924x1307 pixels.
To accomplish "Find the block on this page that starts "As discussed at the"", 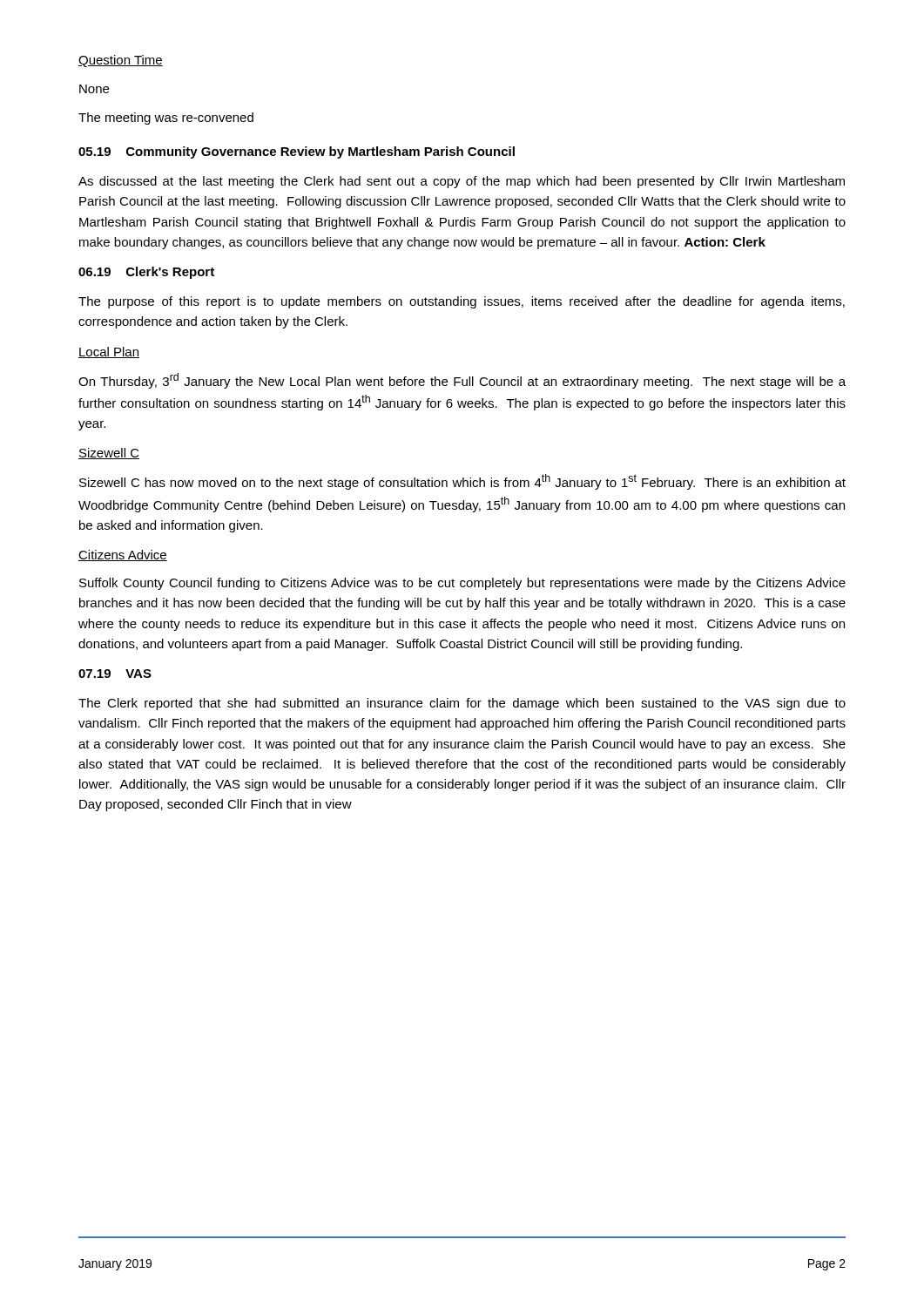I will (x=462, y=211).
